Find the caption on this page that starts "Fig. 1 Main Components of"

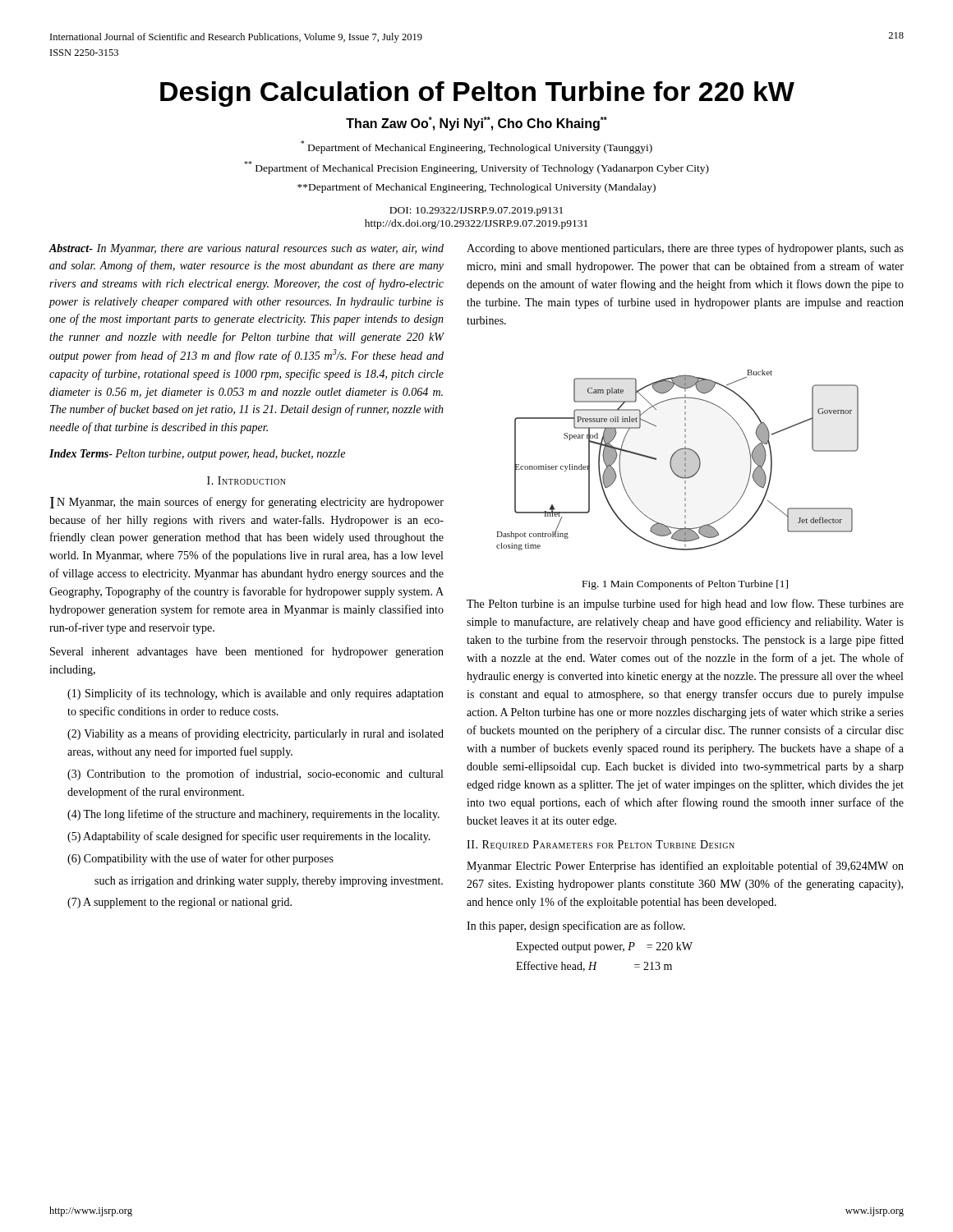click(x=685, y=584)
